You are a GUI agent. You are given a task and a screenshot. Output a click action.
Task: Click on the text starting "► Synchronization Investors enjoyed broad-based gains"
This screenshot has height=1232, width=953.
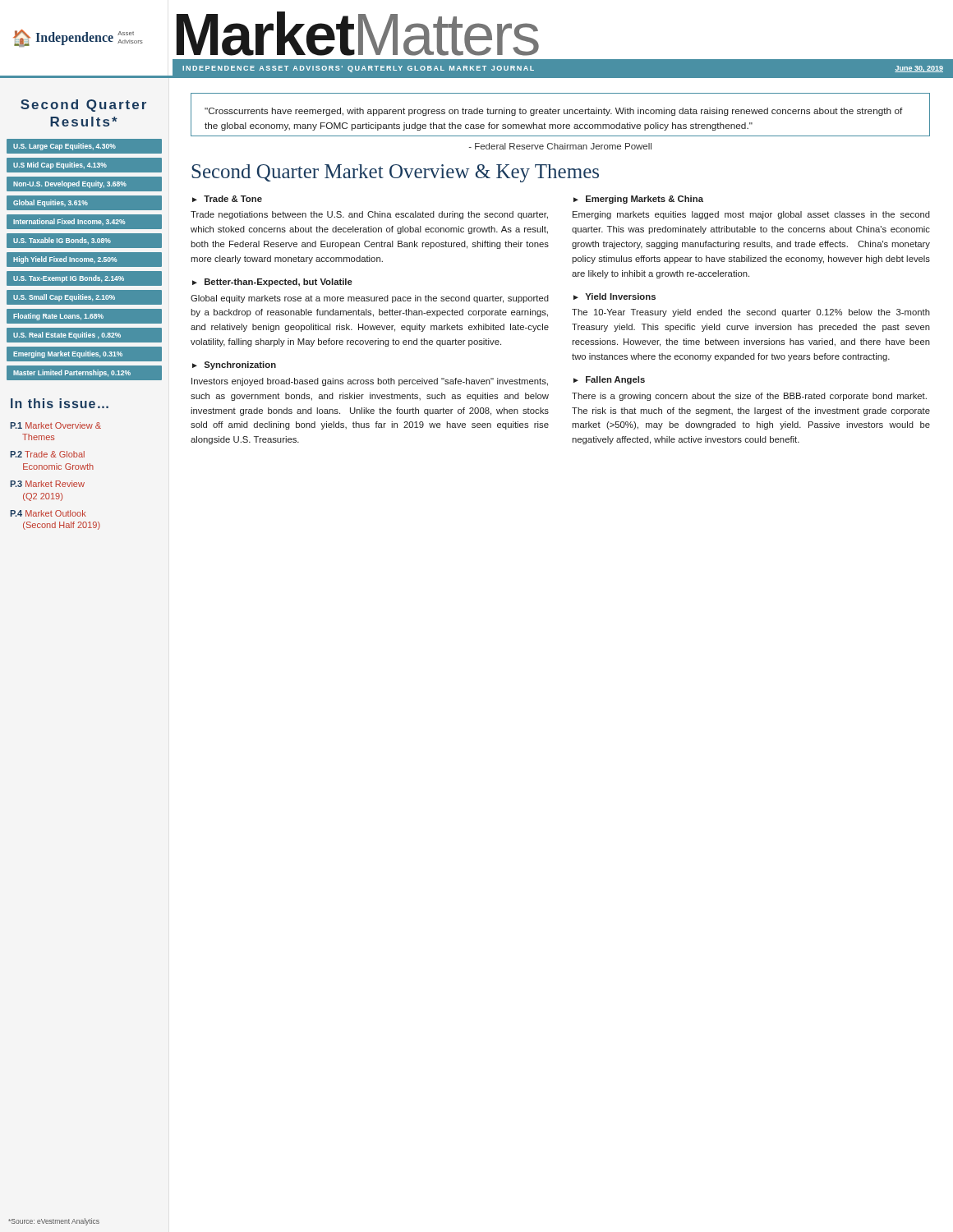[370, 403]
